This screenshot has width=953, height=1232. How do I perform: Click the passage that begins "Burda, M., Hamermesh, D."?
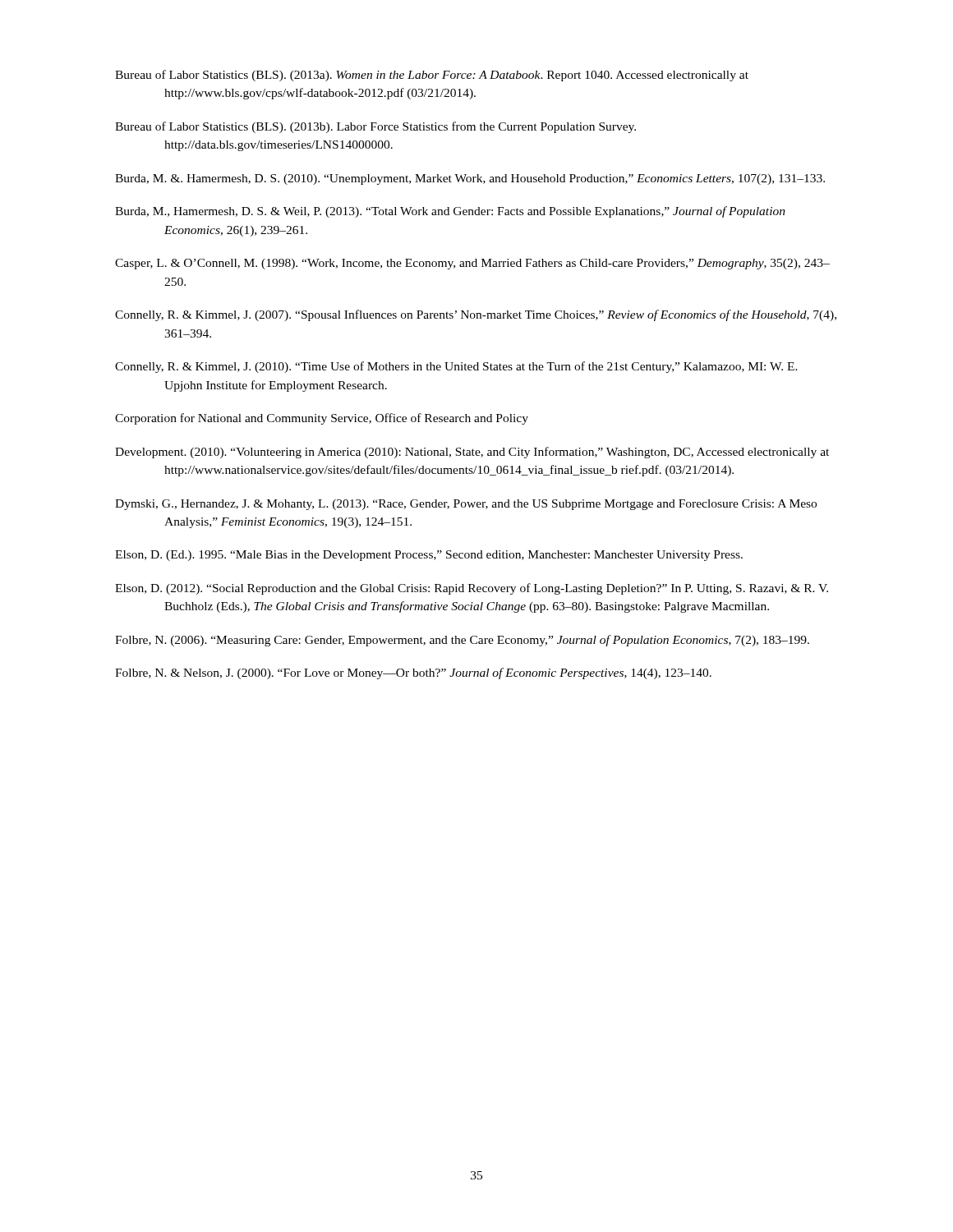(x=450, y=220)
